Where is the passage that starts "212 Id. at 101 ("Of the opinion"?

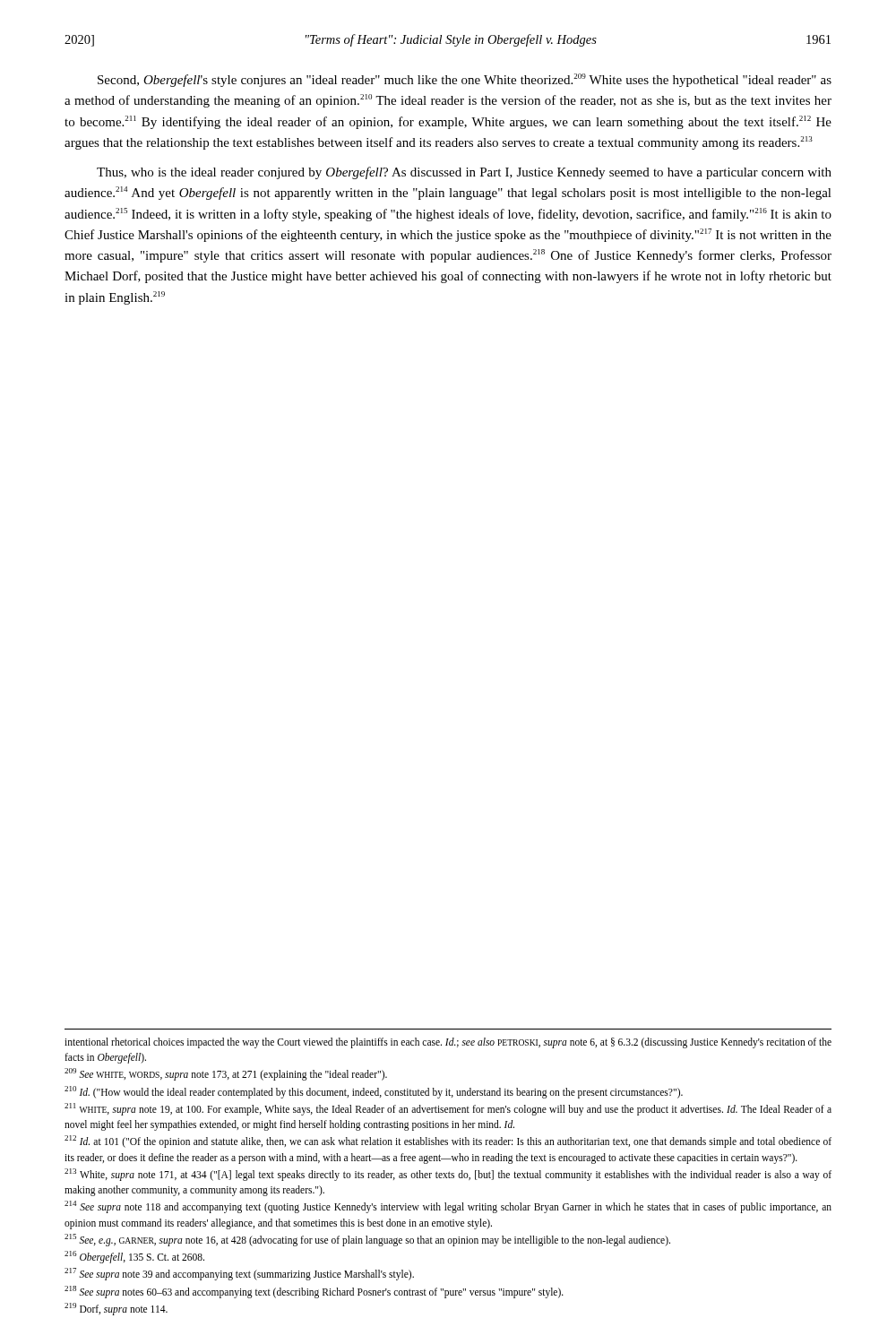[x=448, y=1149]
